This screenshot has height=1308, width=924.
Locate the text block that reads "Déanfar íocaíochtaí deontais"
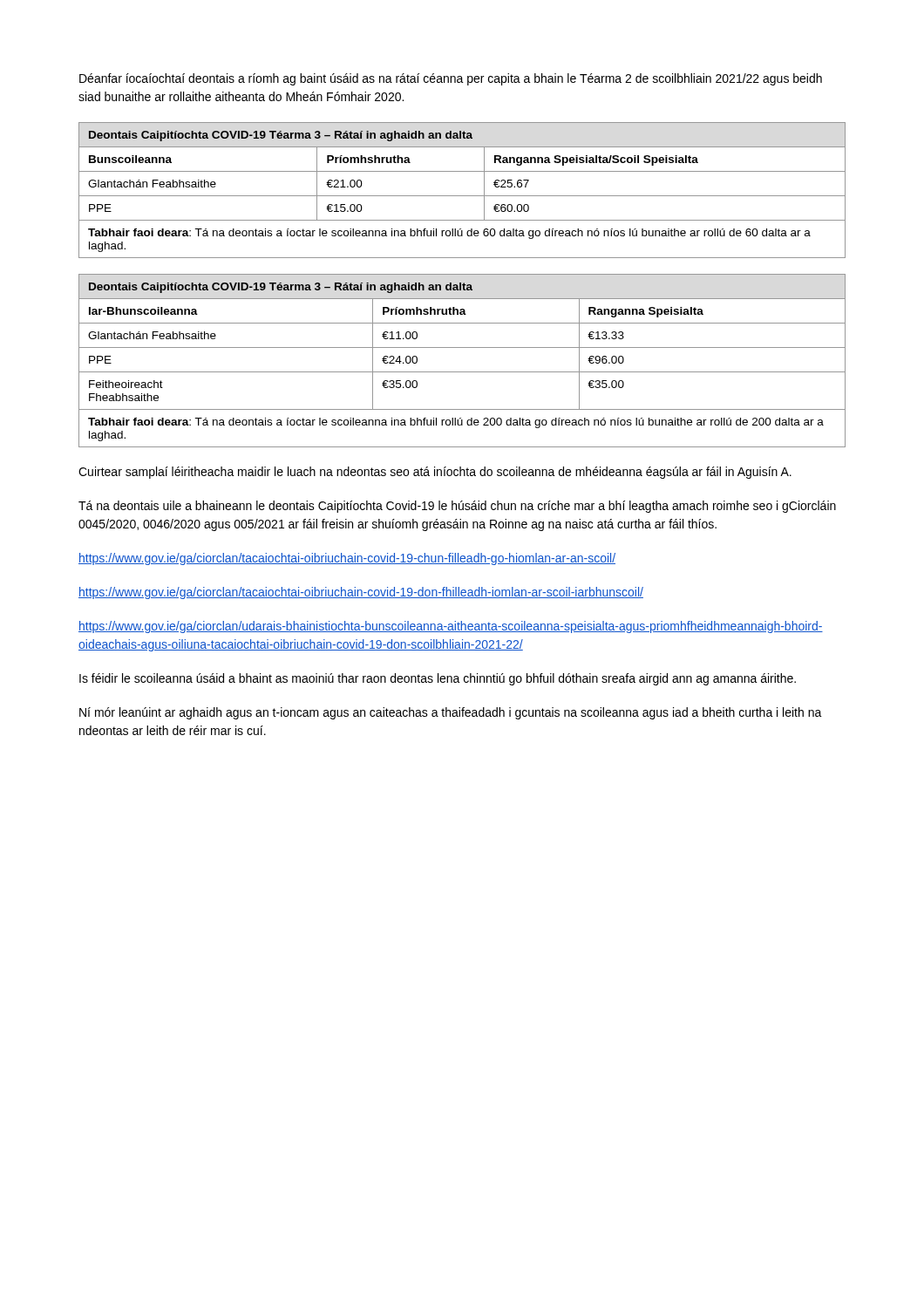pos(450,88)
